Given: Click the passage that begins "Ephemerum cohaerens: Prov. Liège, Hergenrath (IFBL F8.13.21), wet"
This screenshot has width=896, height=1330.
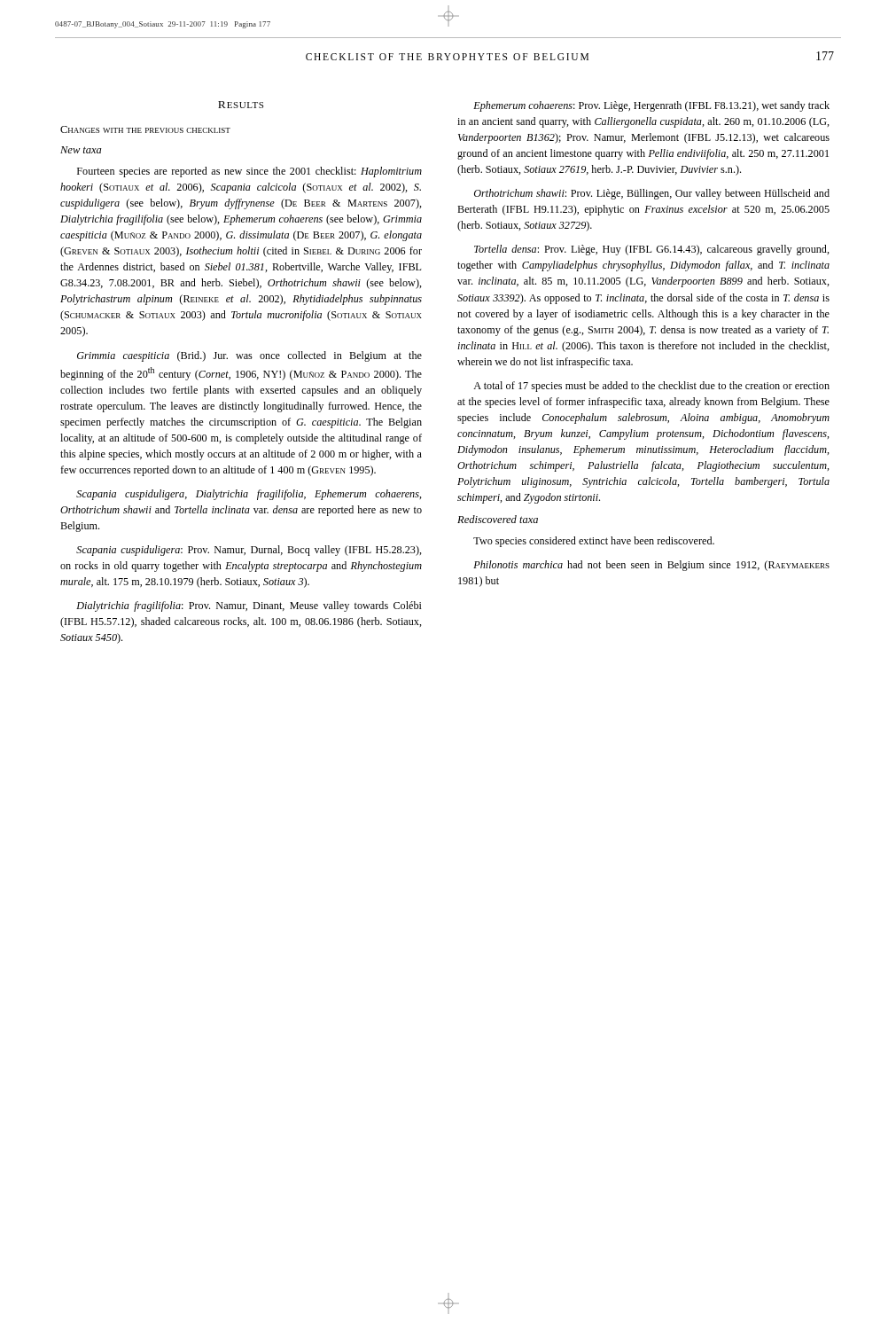Looking at the screenshot, I should pos(643,138).
